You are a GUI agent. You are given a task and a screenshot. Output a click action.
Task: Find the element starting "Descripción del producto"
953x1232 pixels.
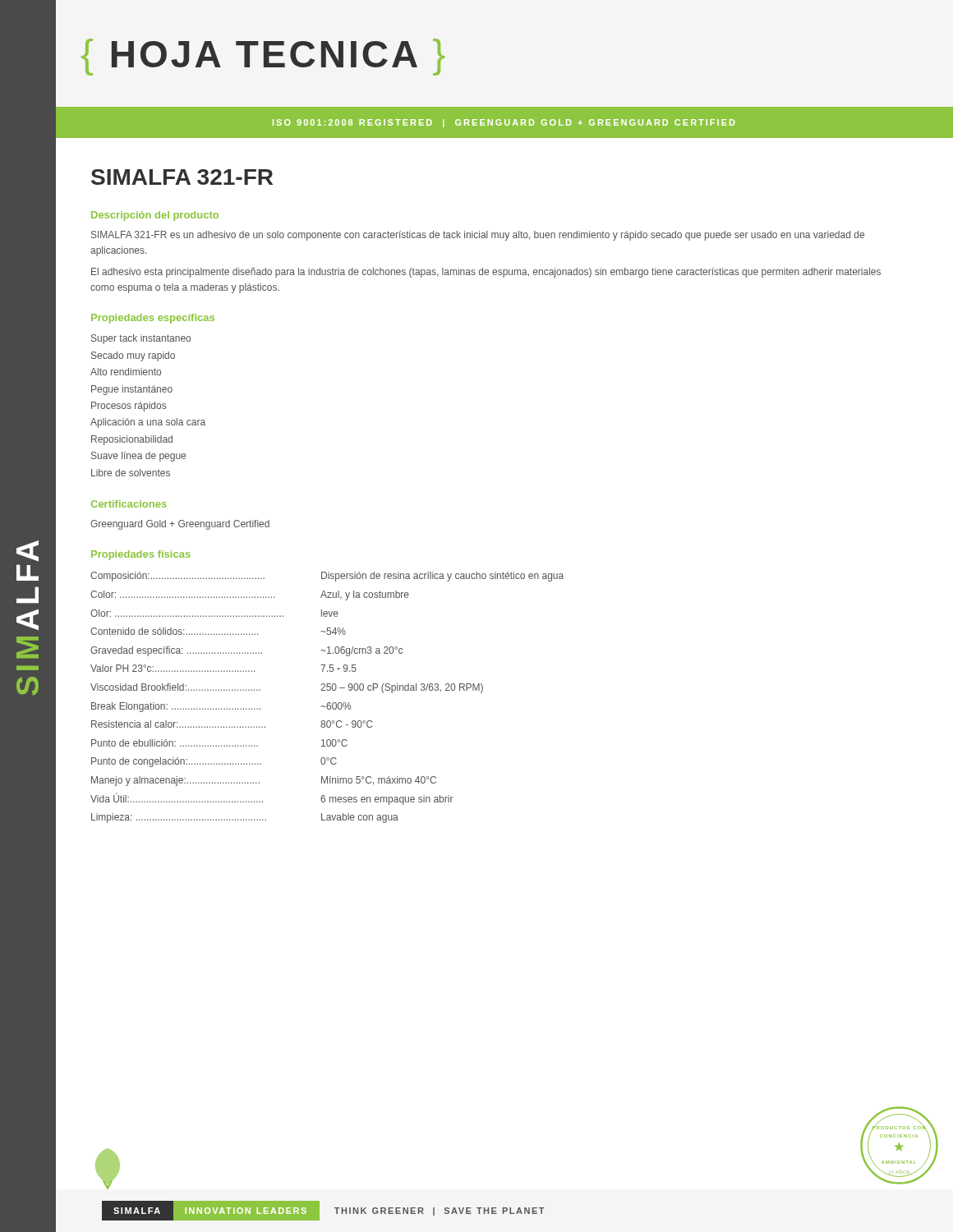pos(155,215)
